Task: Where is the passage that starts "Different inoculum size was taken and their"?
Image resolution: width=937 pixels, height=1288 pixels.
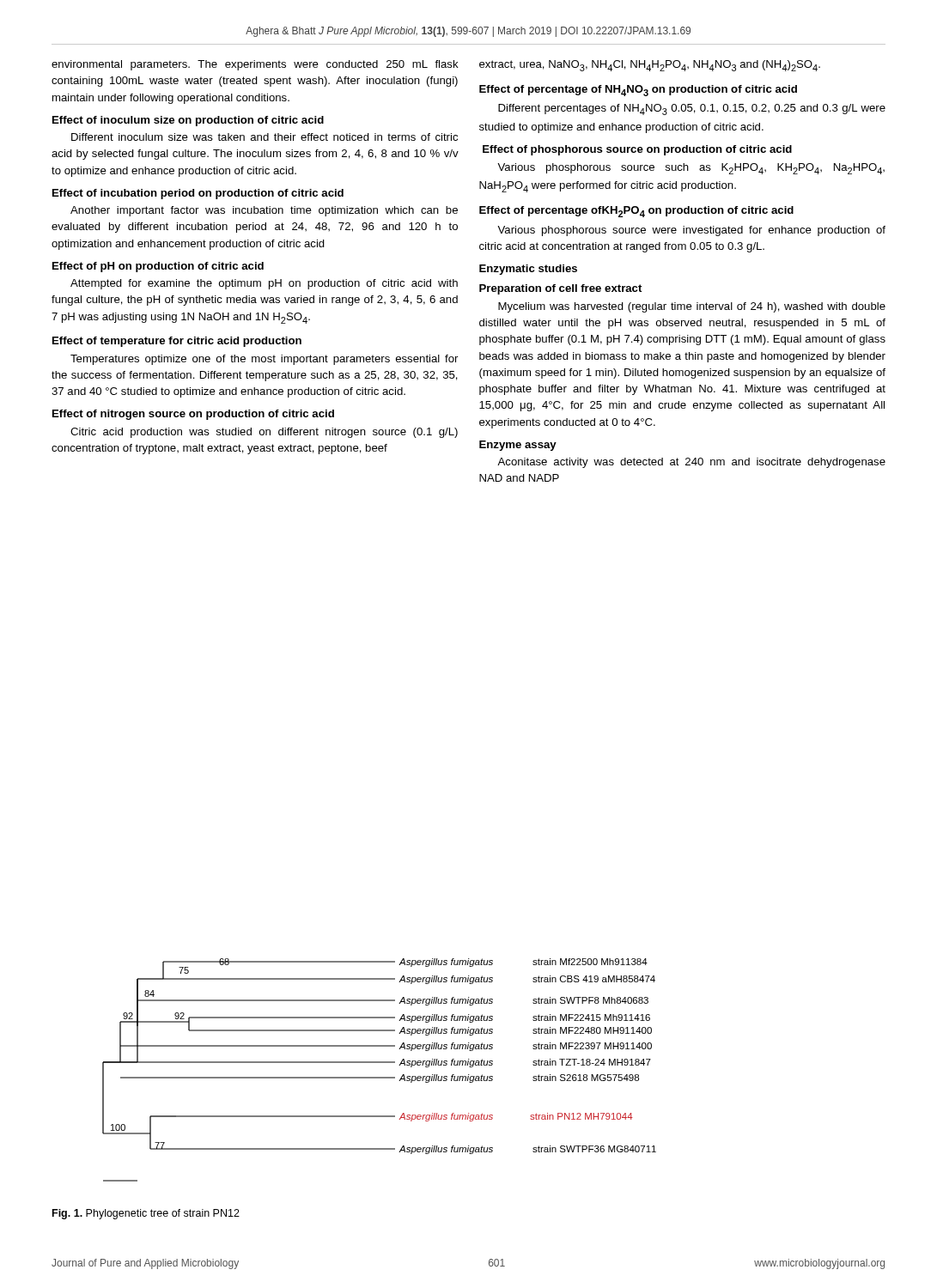Action: (255, 154)
